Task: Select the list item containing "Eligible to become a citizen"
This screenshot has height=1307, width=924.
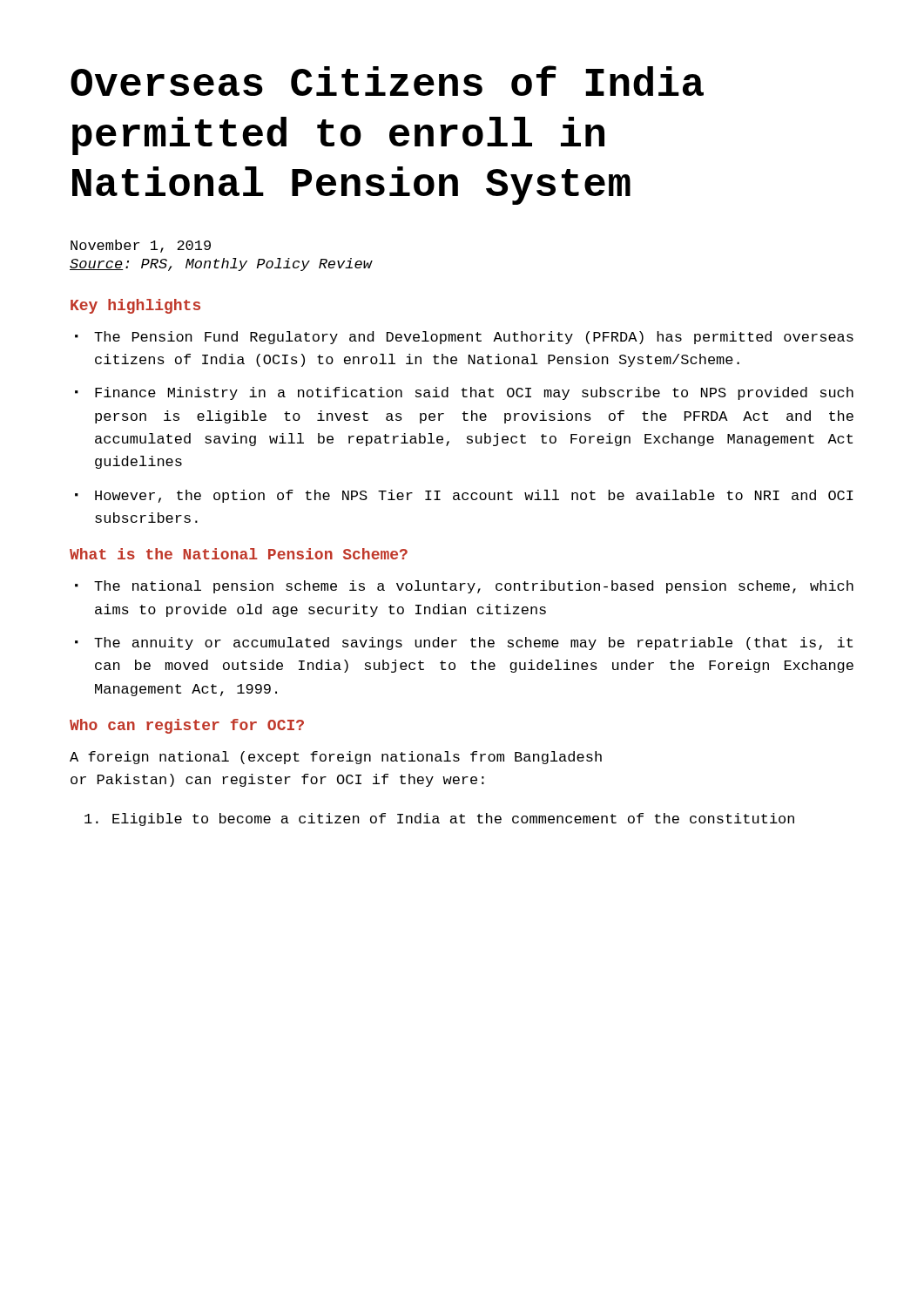Action: click(440, 820)
